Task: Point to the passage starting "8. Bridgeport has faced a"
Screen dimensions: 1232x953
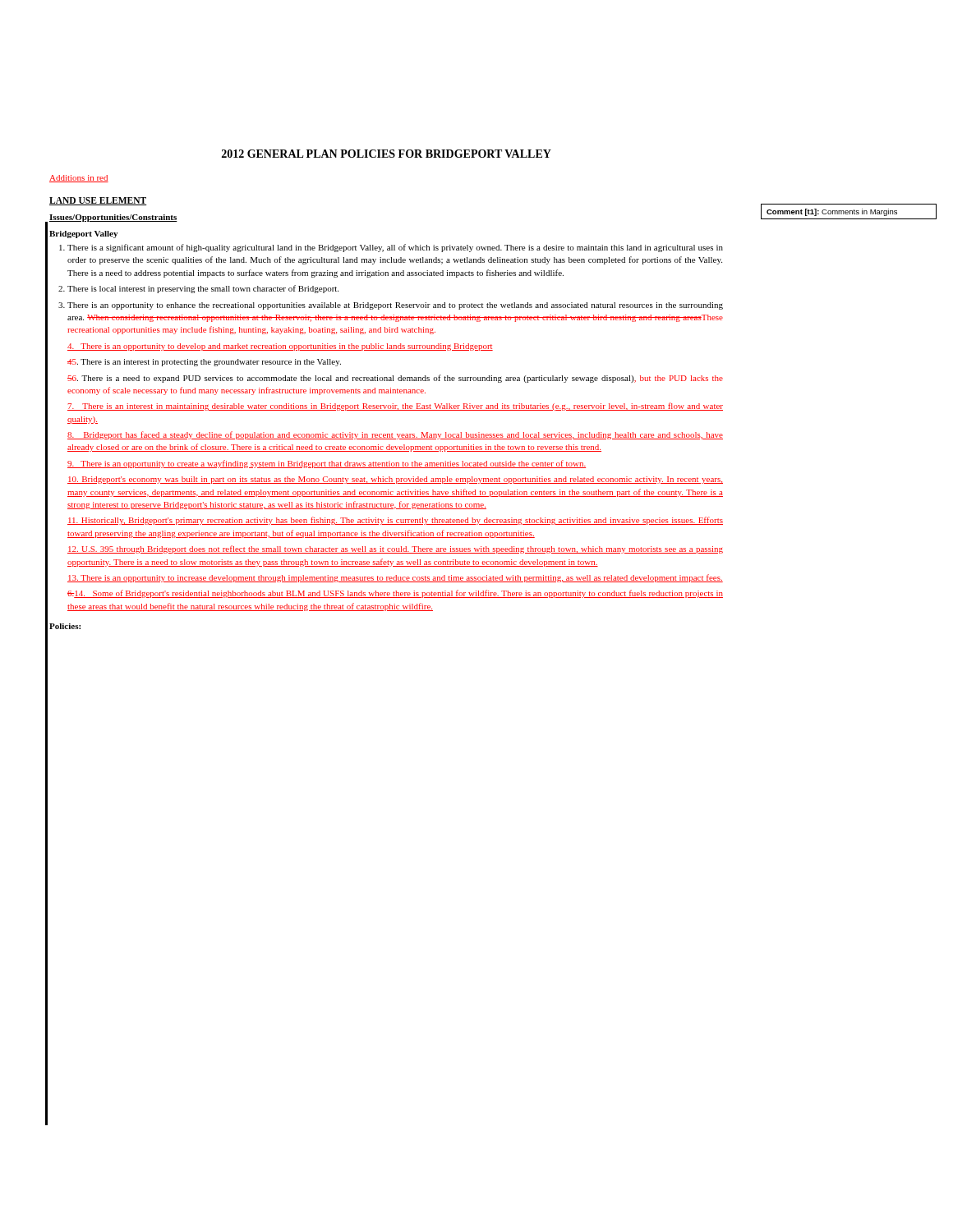Action: (395, 441)
